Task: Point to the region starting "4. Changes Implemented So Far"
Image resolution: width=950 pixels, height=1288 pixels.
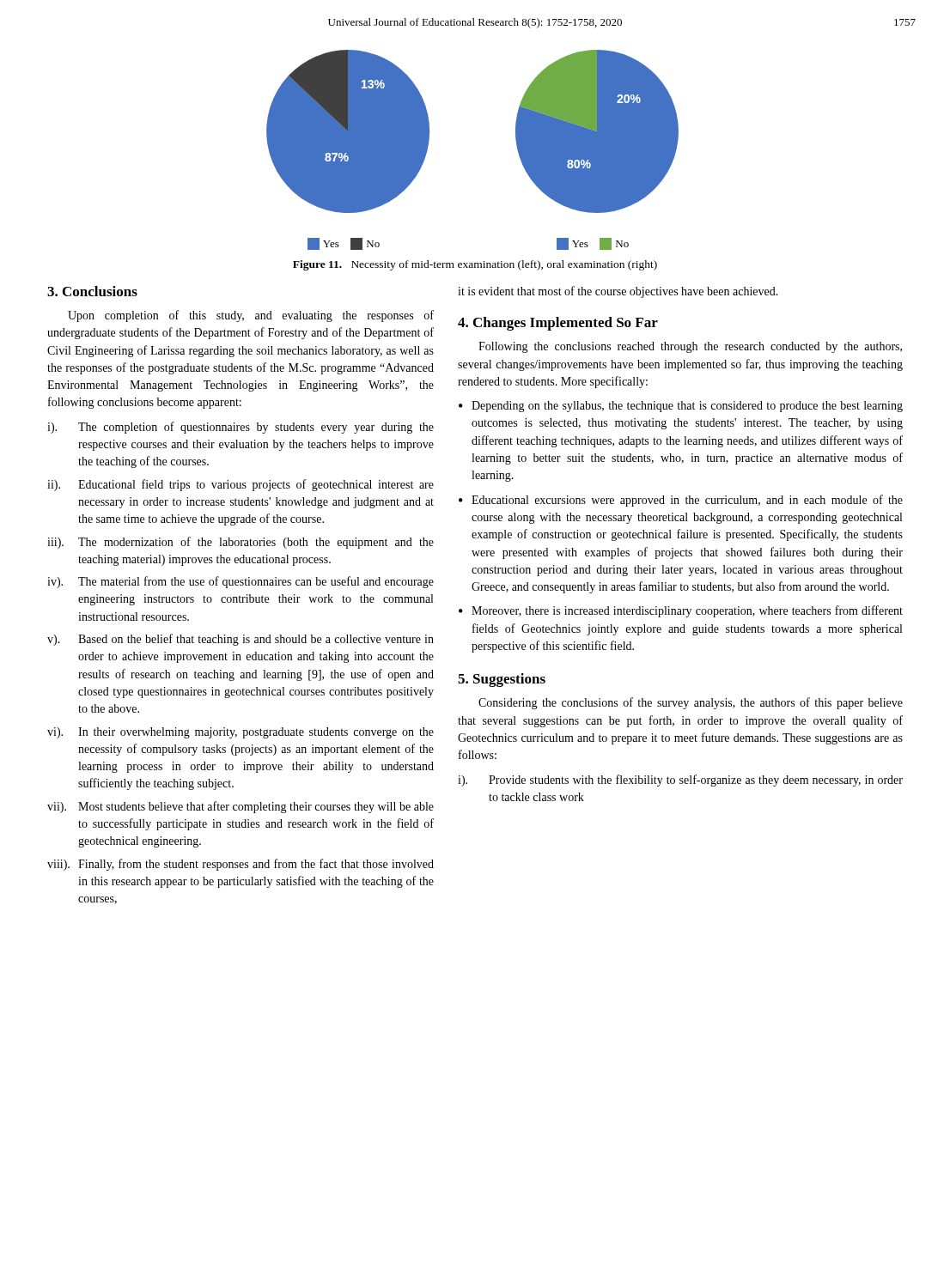Action: tap(558, 323)
